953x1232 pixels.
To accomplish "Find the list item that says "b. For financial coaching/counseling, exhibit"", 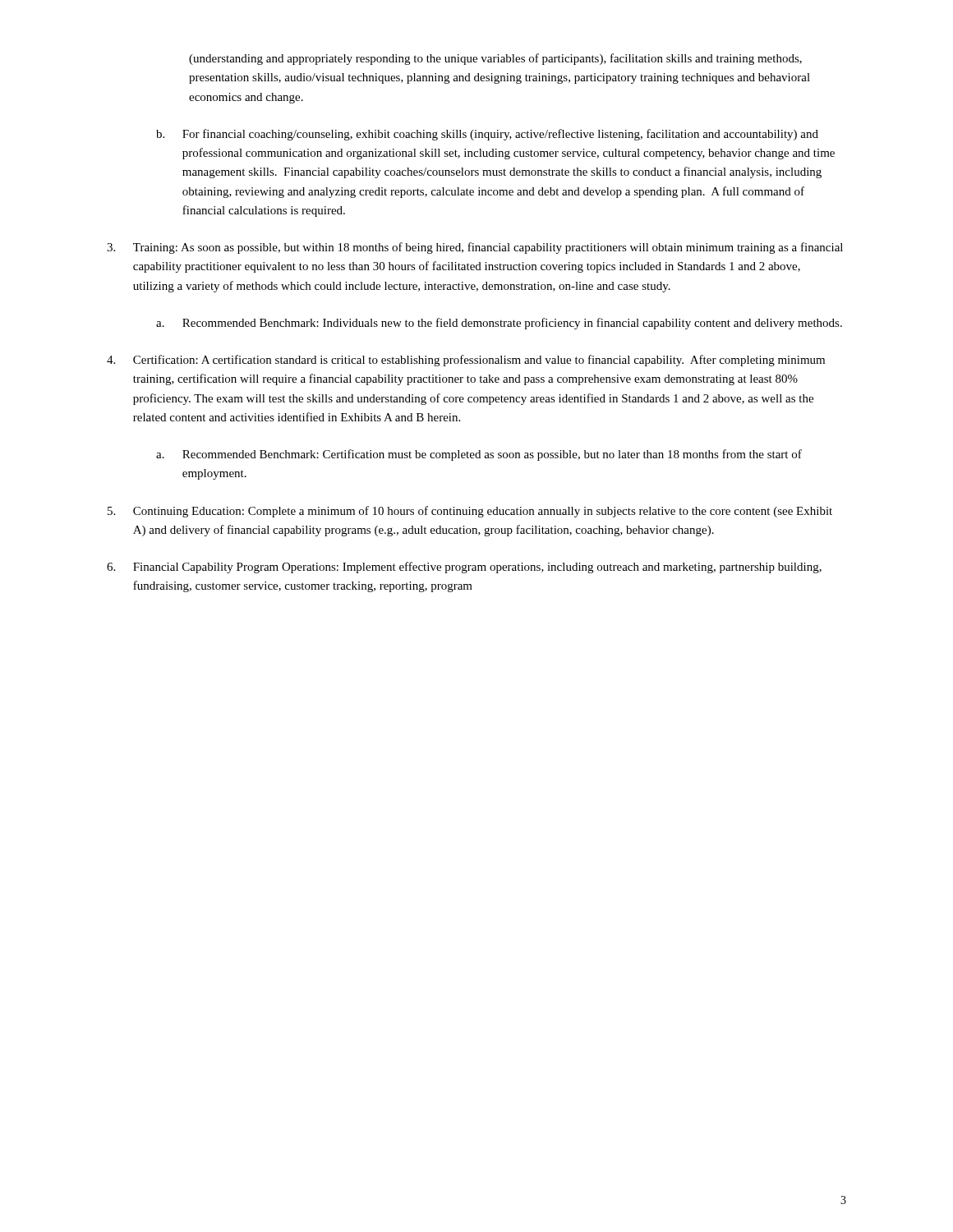I will tap(500, 172).
